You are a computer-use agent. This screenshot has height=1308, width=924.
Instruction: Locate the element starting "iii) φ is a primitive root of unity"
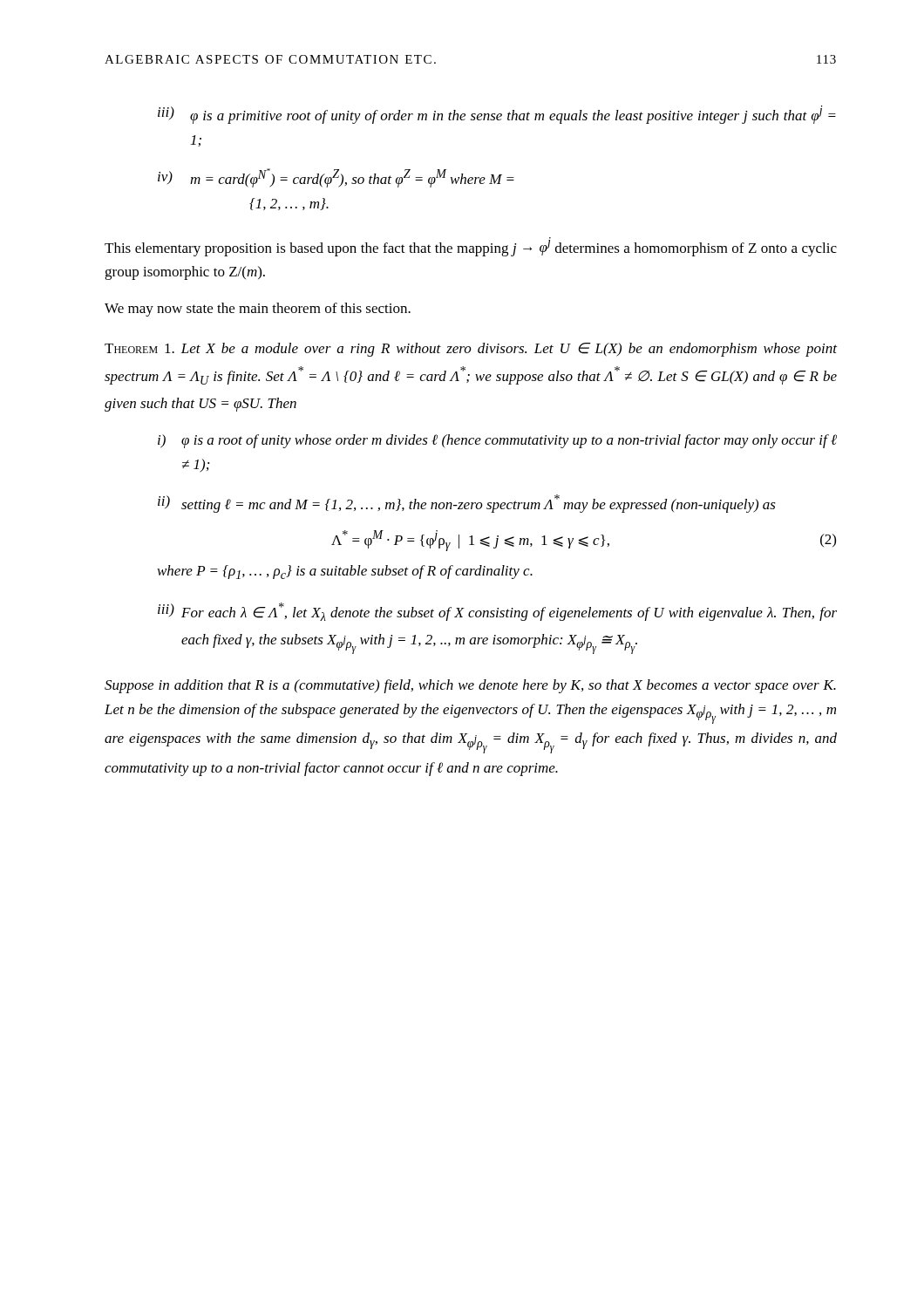click(x=497, y=126)
